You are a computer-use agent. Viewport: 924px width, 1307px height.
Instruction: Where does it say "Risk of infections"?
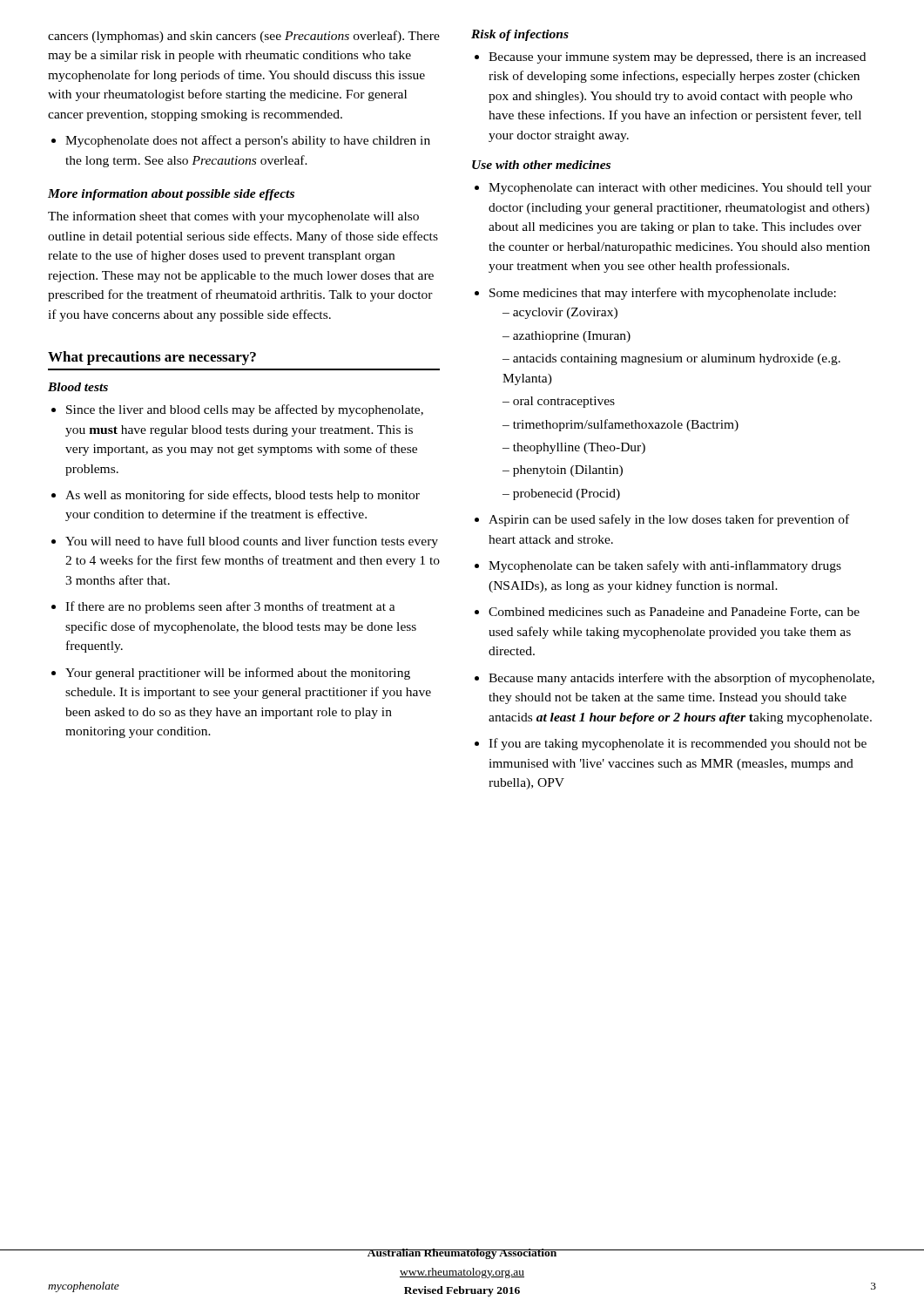coord(520,34)
